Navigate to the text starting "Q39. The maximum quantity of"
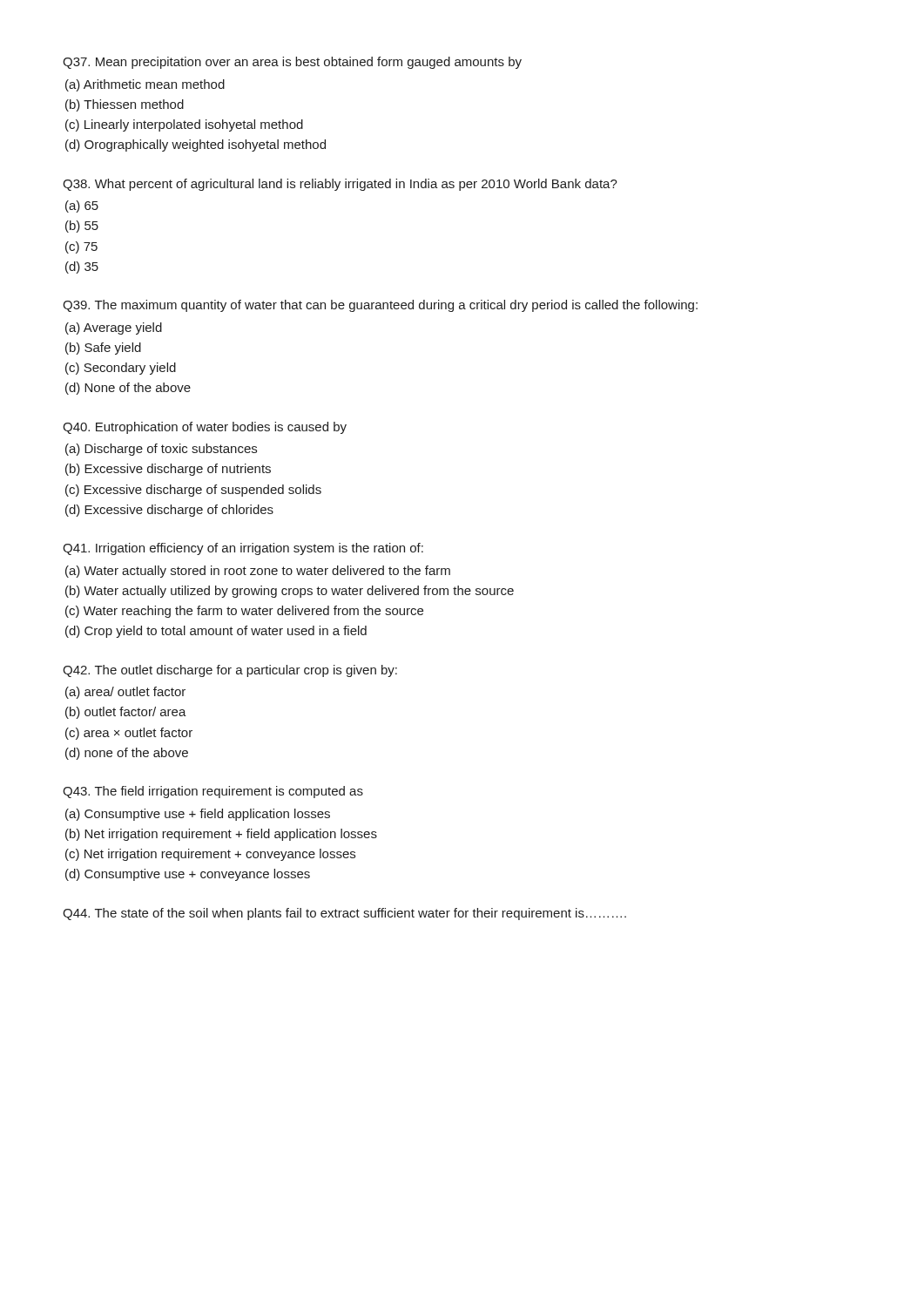The height and width of the screenshot is (1307, 924). (x=380, y=306)
